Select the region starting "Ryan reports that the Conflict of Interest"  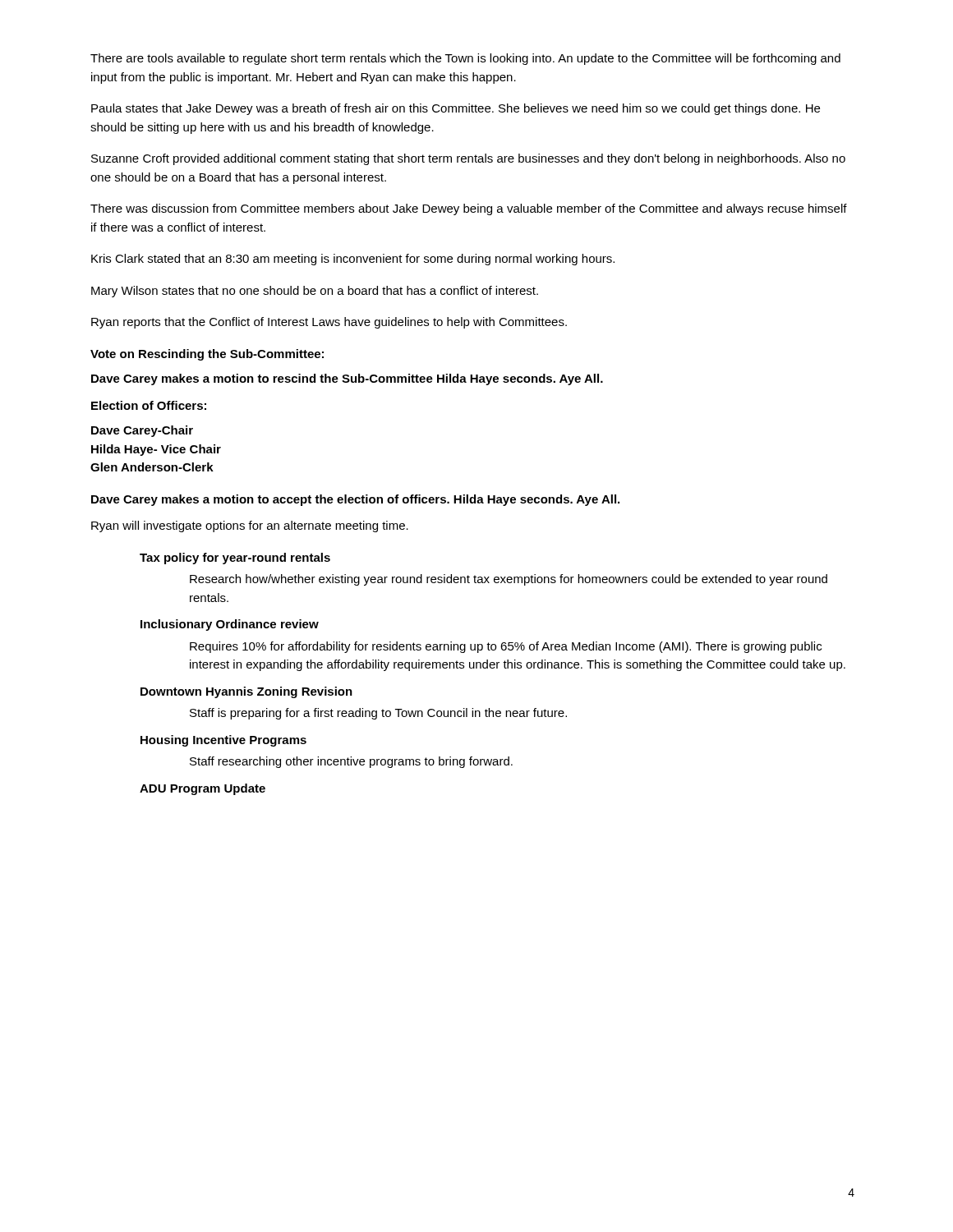pos(329,322)
